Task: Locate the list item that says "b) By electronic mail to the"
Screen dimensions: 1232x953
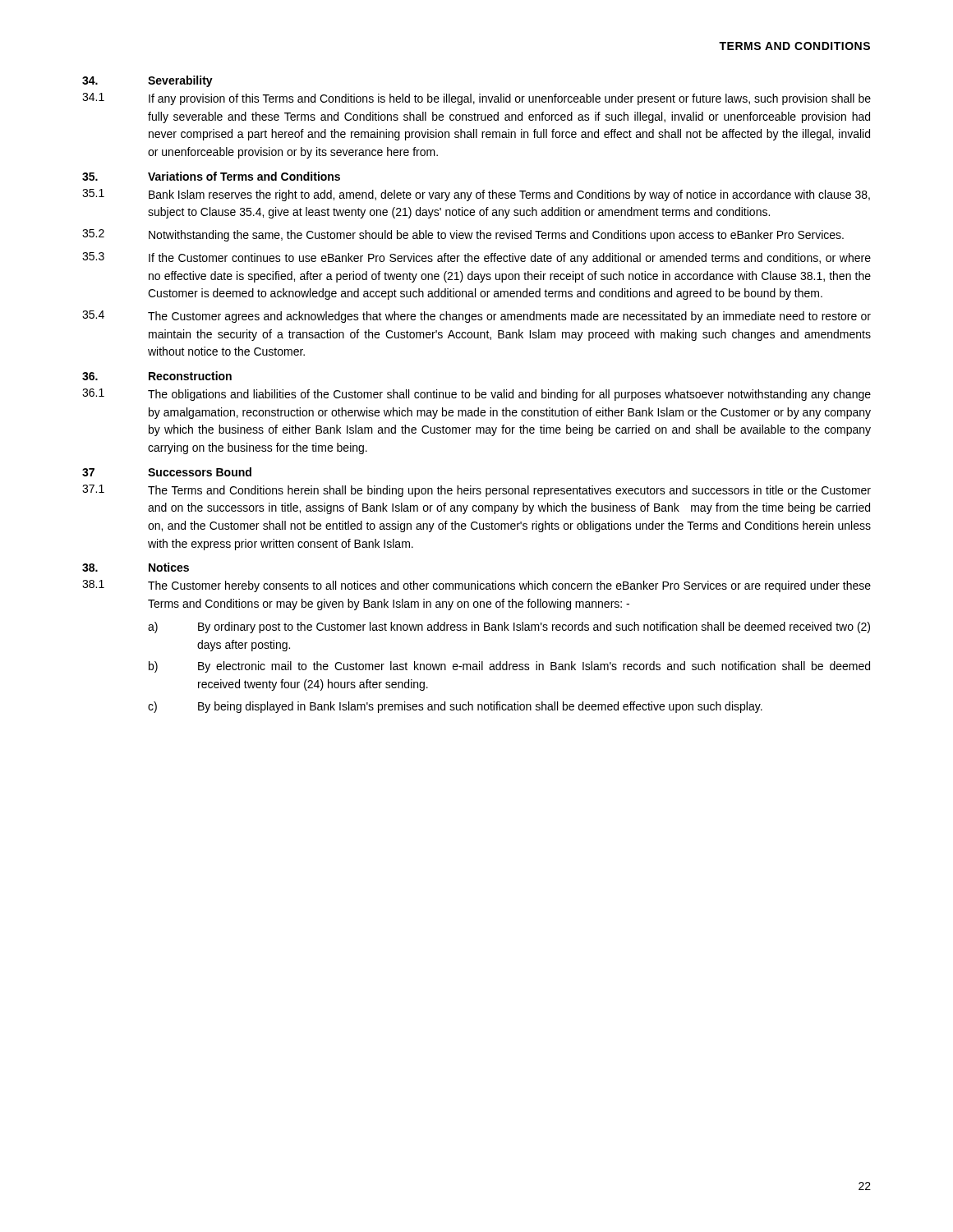Action: (x=509, y=676)
